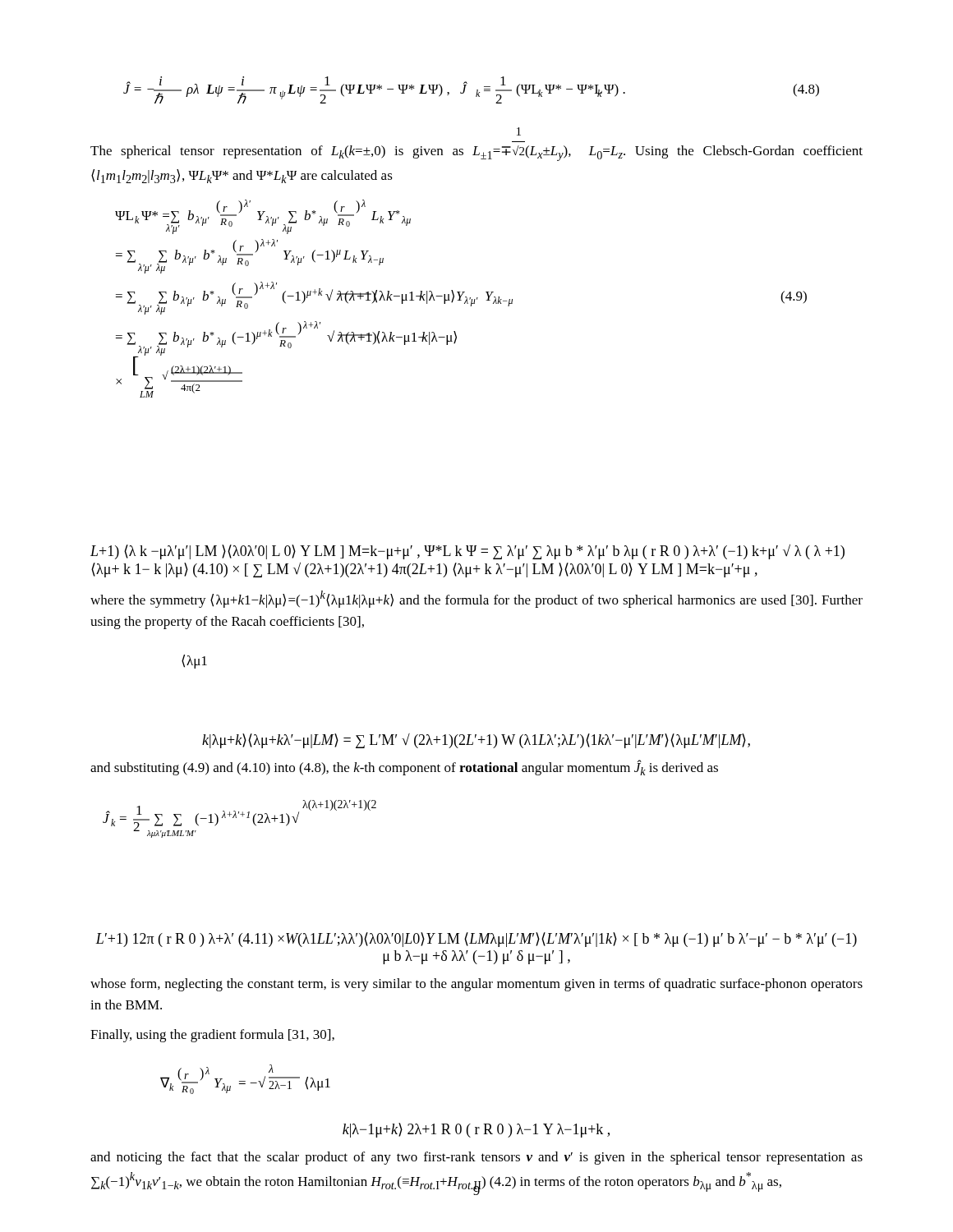
Task: Find the text block starting "and substituting (4.9) and (4.10) into"
Action: [405, 769]
